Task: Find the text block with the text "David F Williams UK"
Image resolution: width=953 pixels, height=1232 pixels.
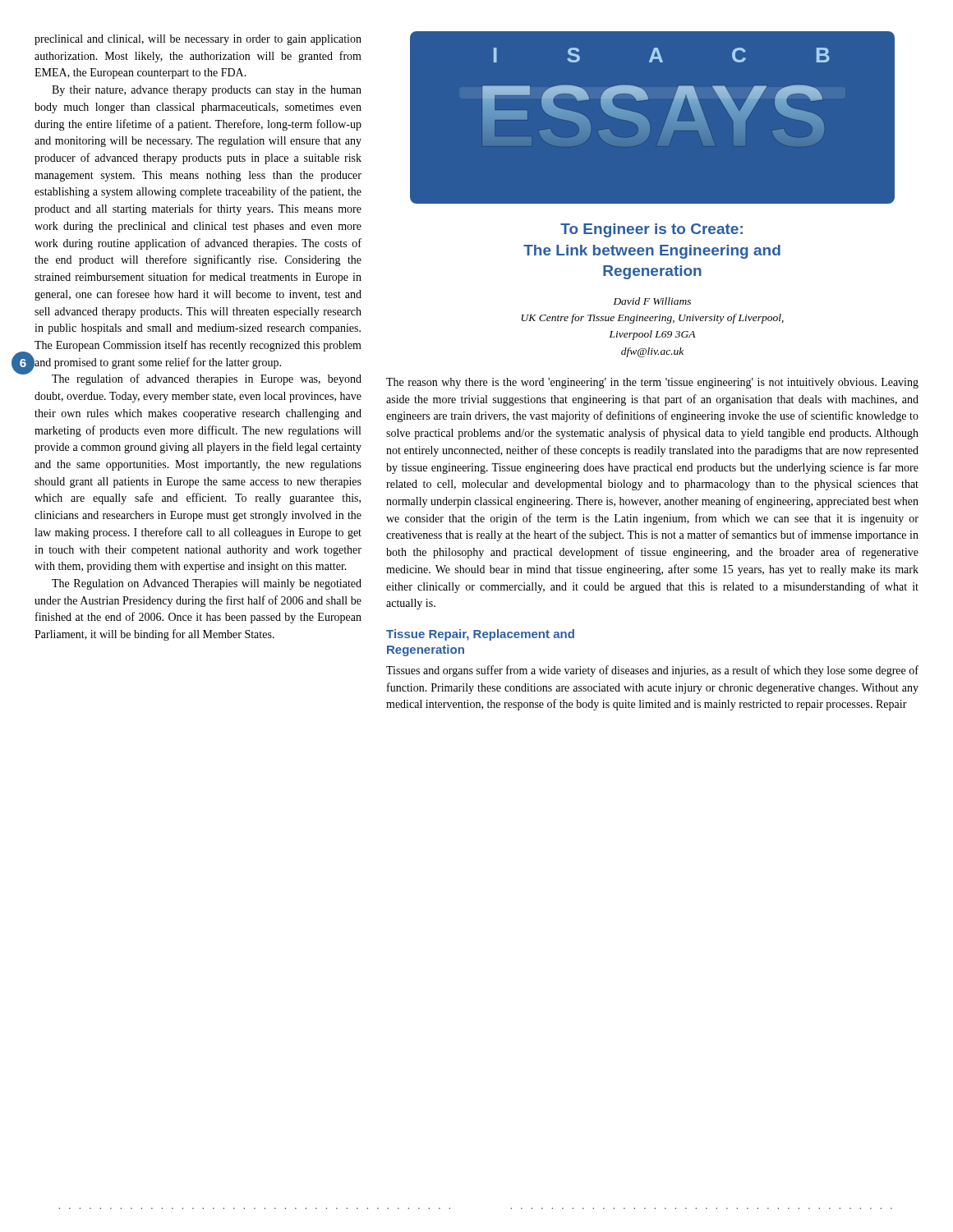Action: coord(652,326)
